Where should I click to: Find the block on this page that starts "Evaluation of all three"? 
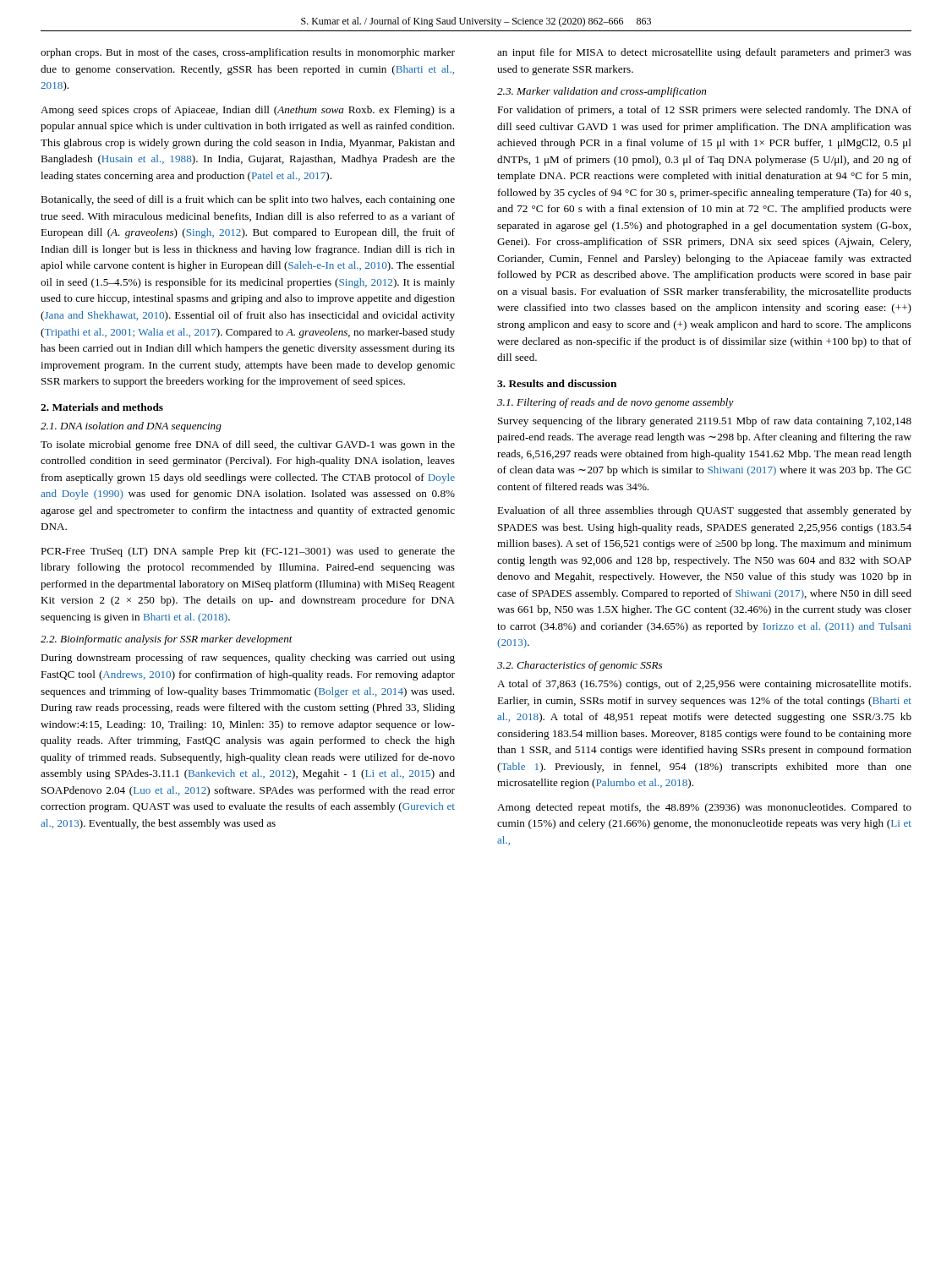(x=704, y=577)
